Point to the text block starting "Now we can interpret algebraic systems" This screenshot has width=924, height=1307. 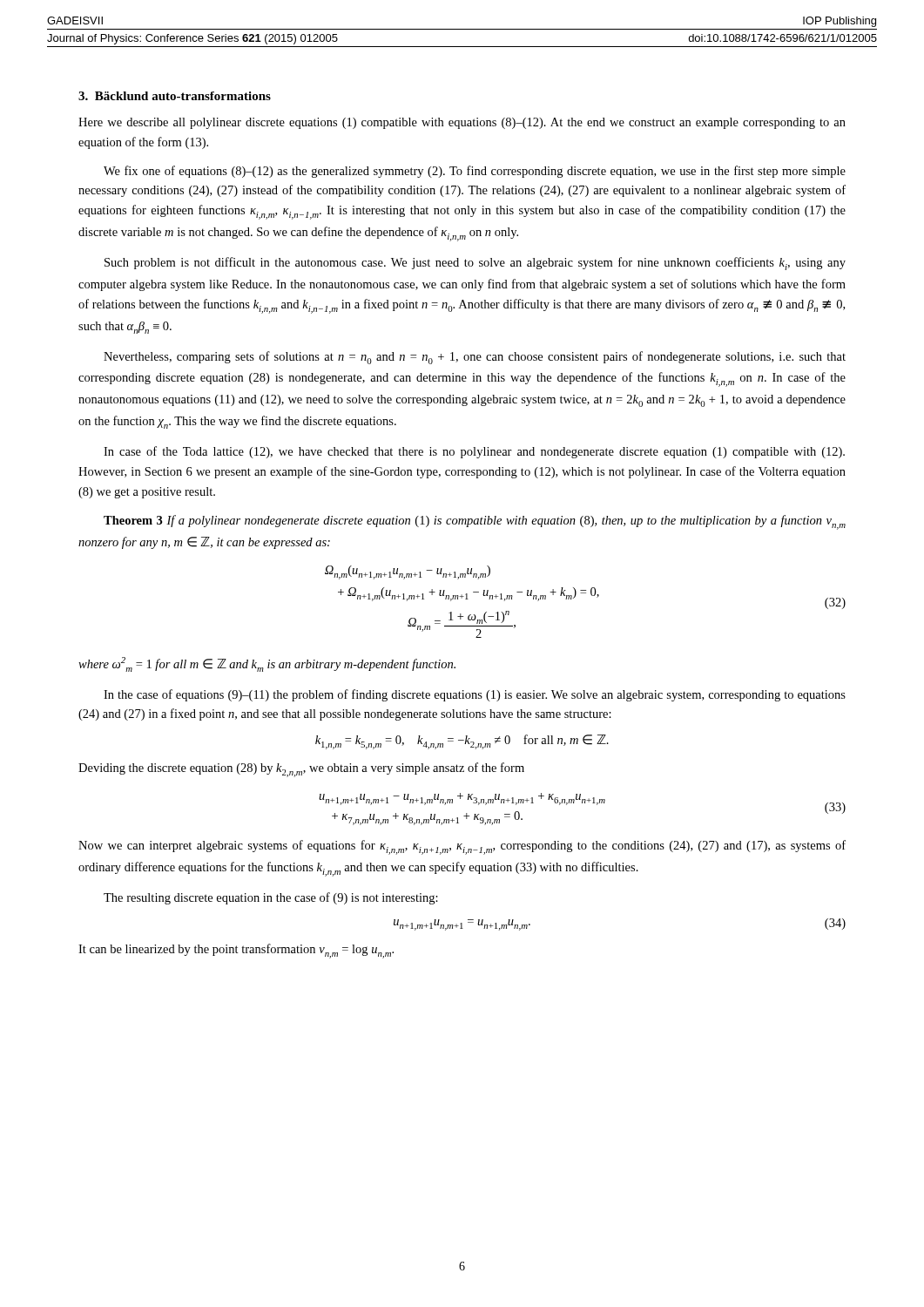pos(462,857)
